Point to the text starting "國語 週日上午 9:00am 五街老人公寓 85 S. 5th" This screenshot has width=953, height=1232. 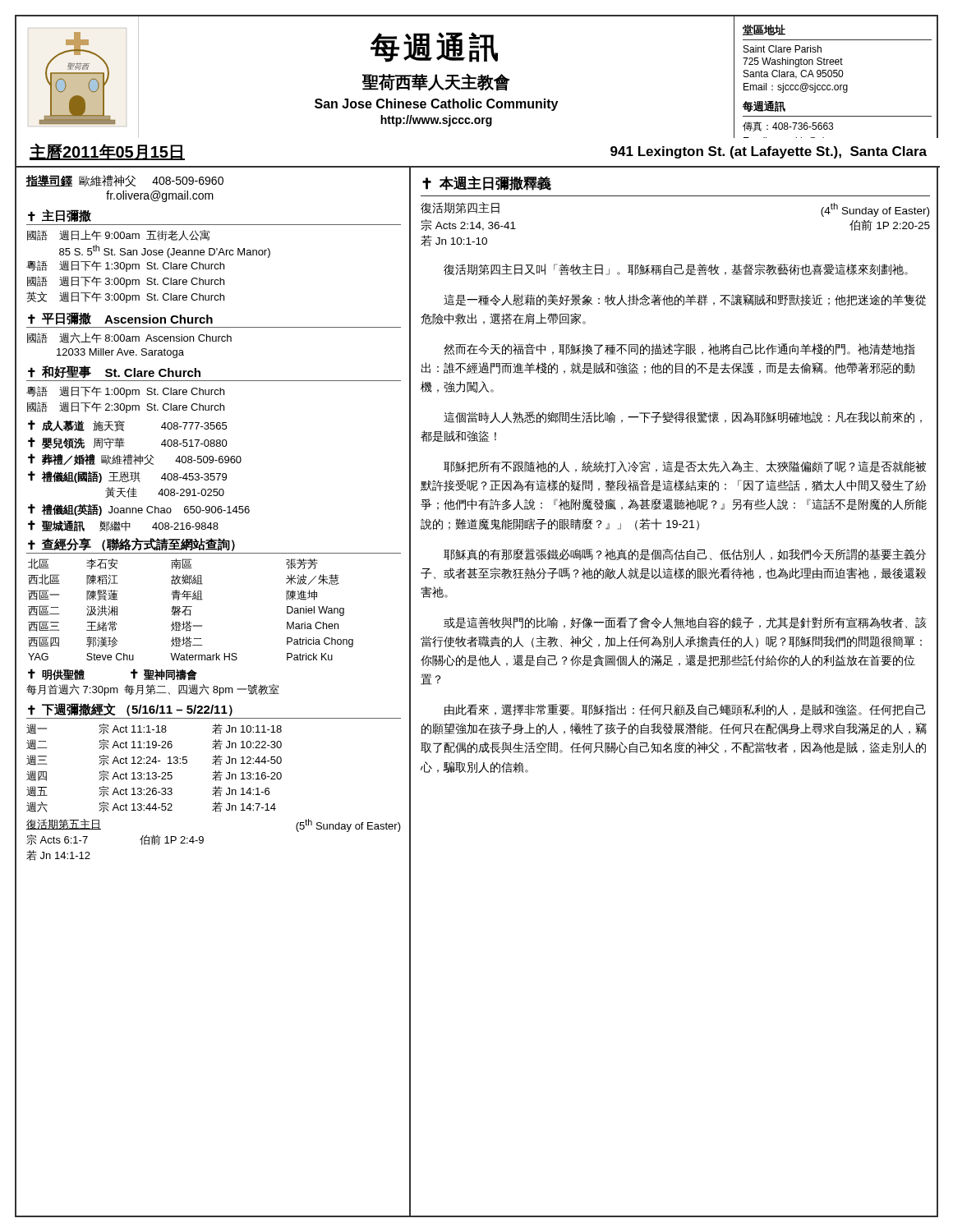(149, 243)
